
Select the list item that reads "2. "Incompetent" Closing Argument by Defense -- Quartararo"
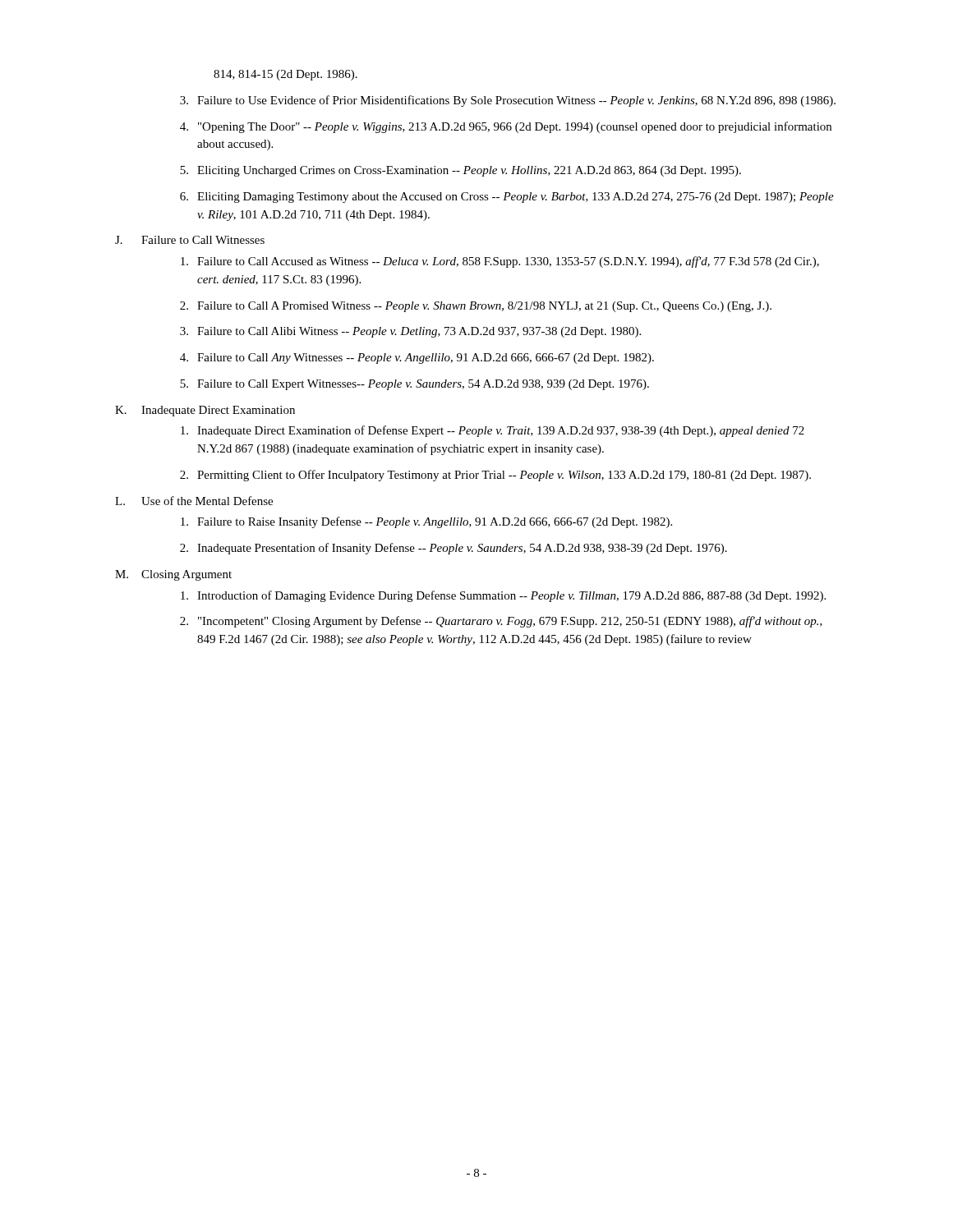501,631
